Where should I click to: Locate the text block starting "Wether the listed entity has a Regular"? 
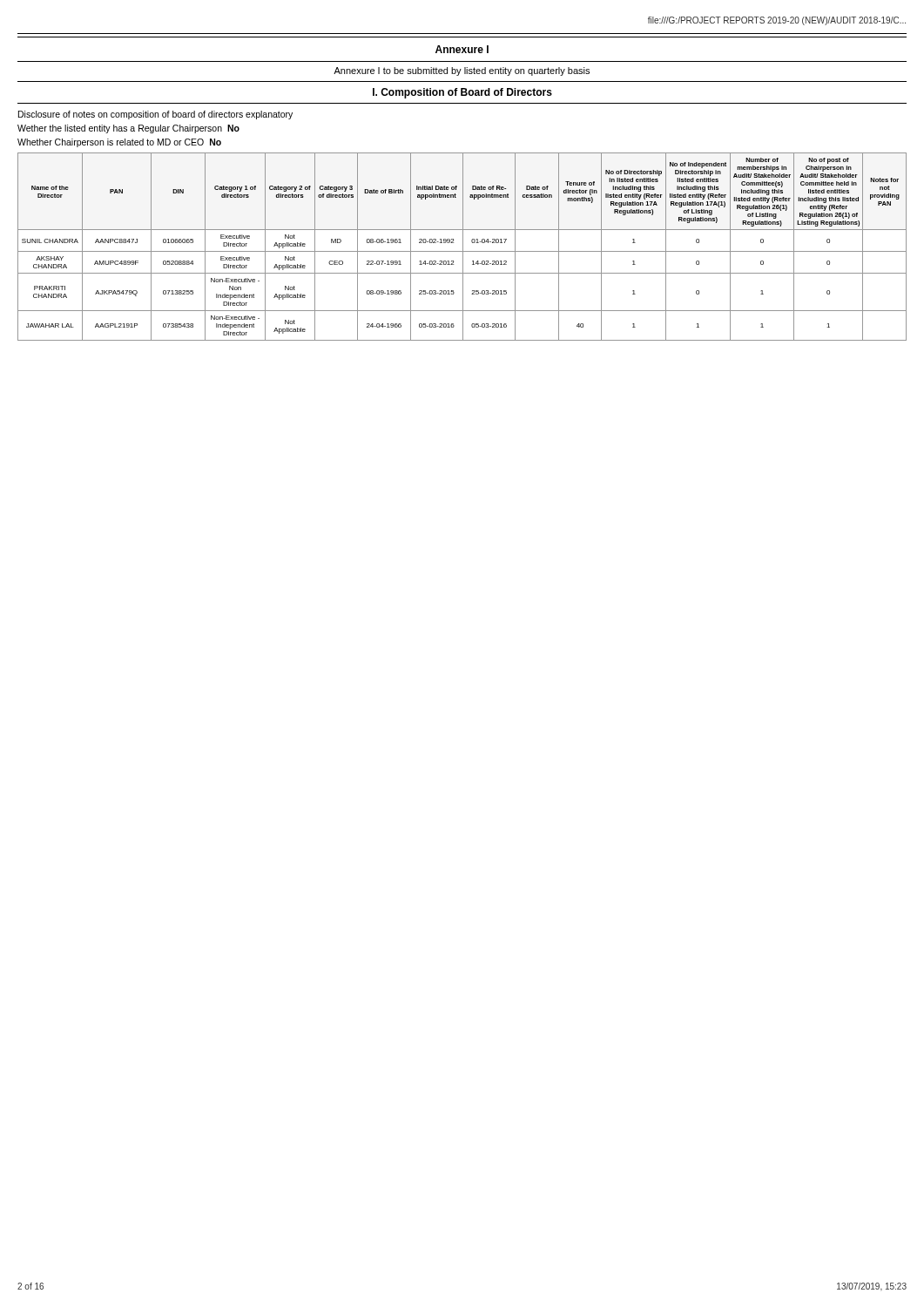point(128,128)
